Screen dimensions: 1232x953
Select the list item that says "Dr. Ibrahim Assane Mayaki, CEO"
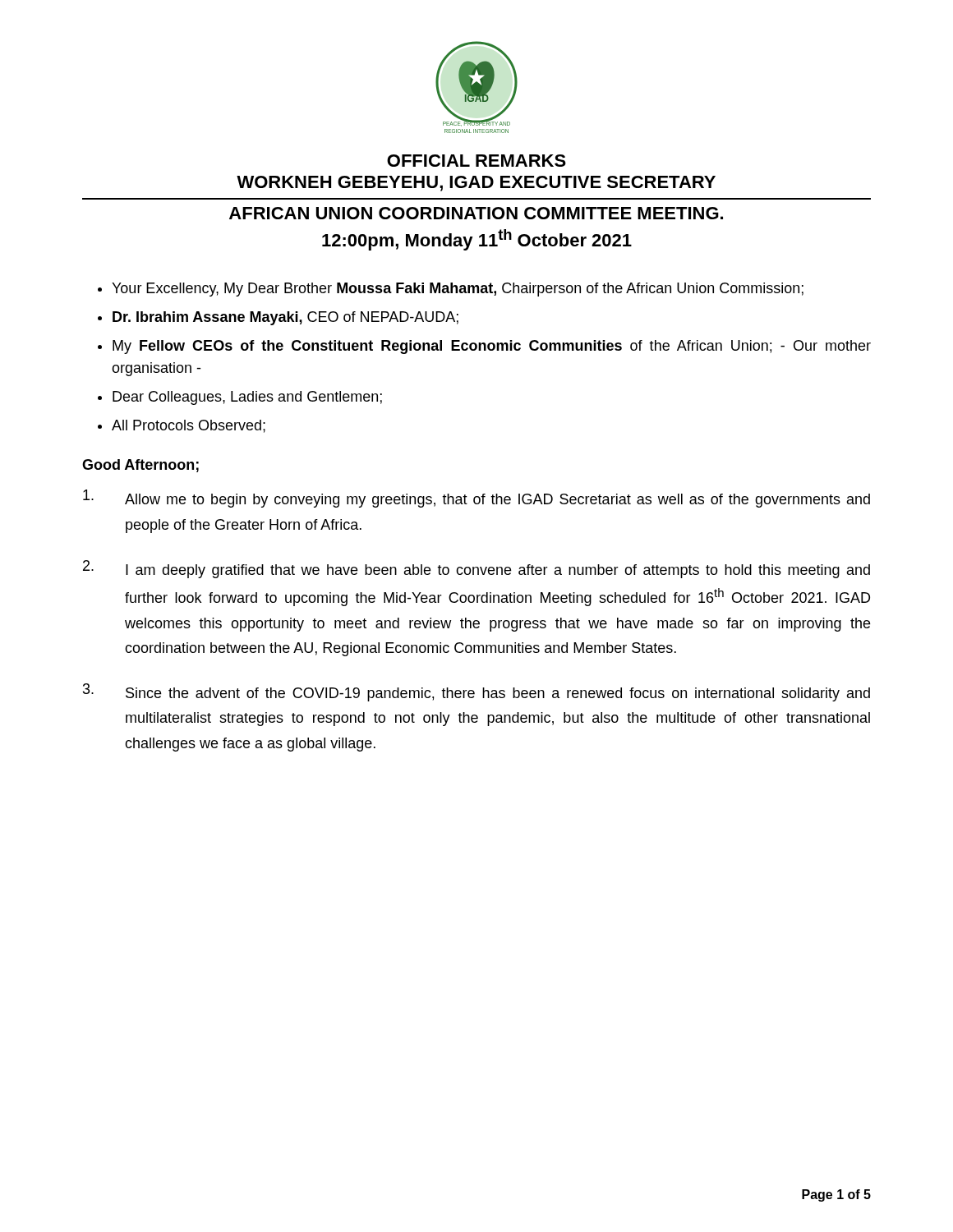285,318
